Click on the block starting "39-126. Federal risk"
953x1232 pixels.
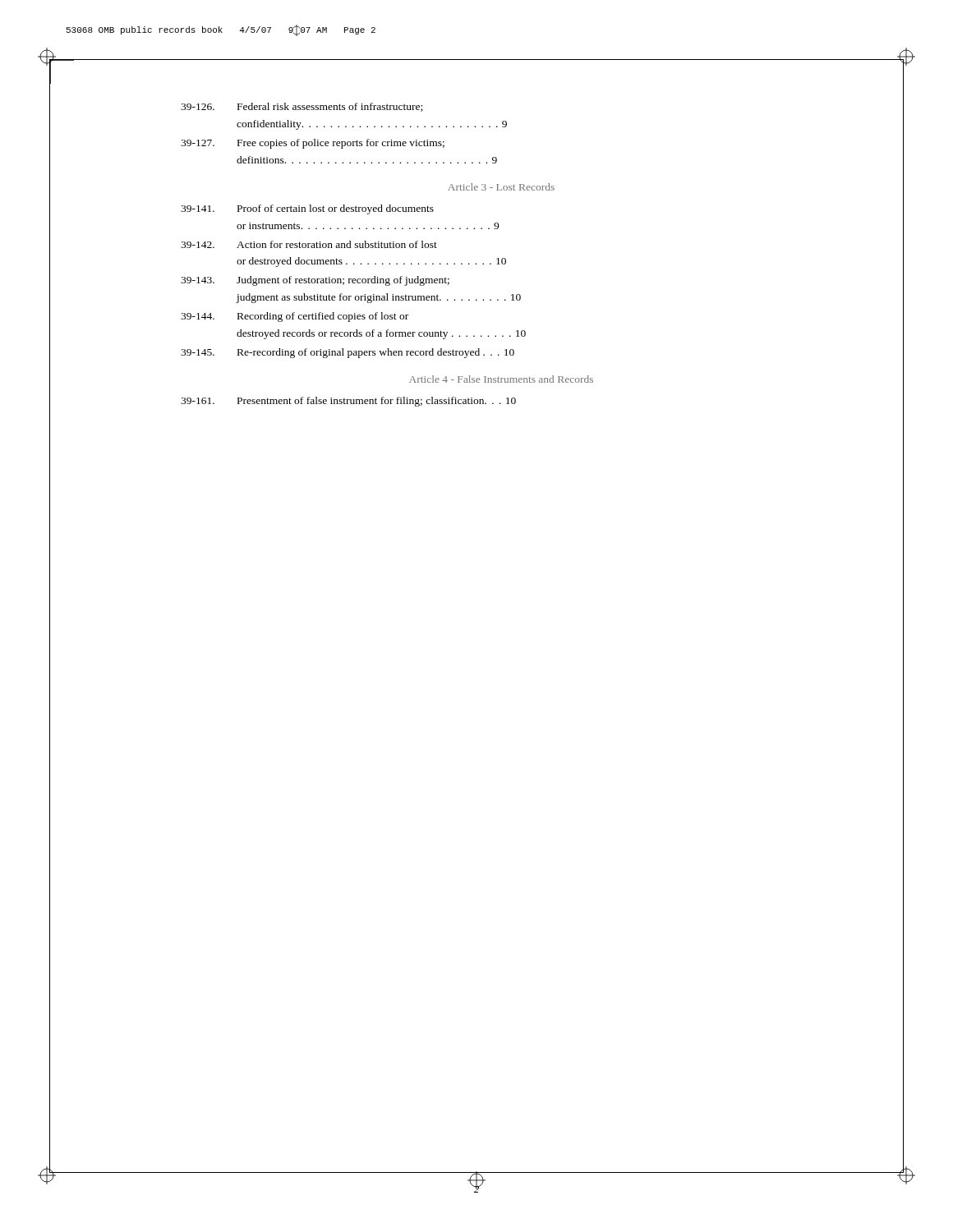(x=501, y=116)
